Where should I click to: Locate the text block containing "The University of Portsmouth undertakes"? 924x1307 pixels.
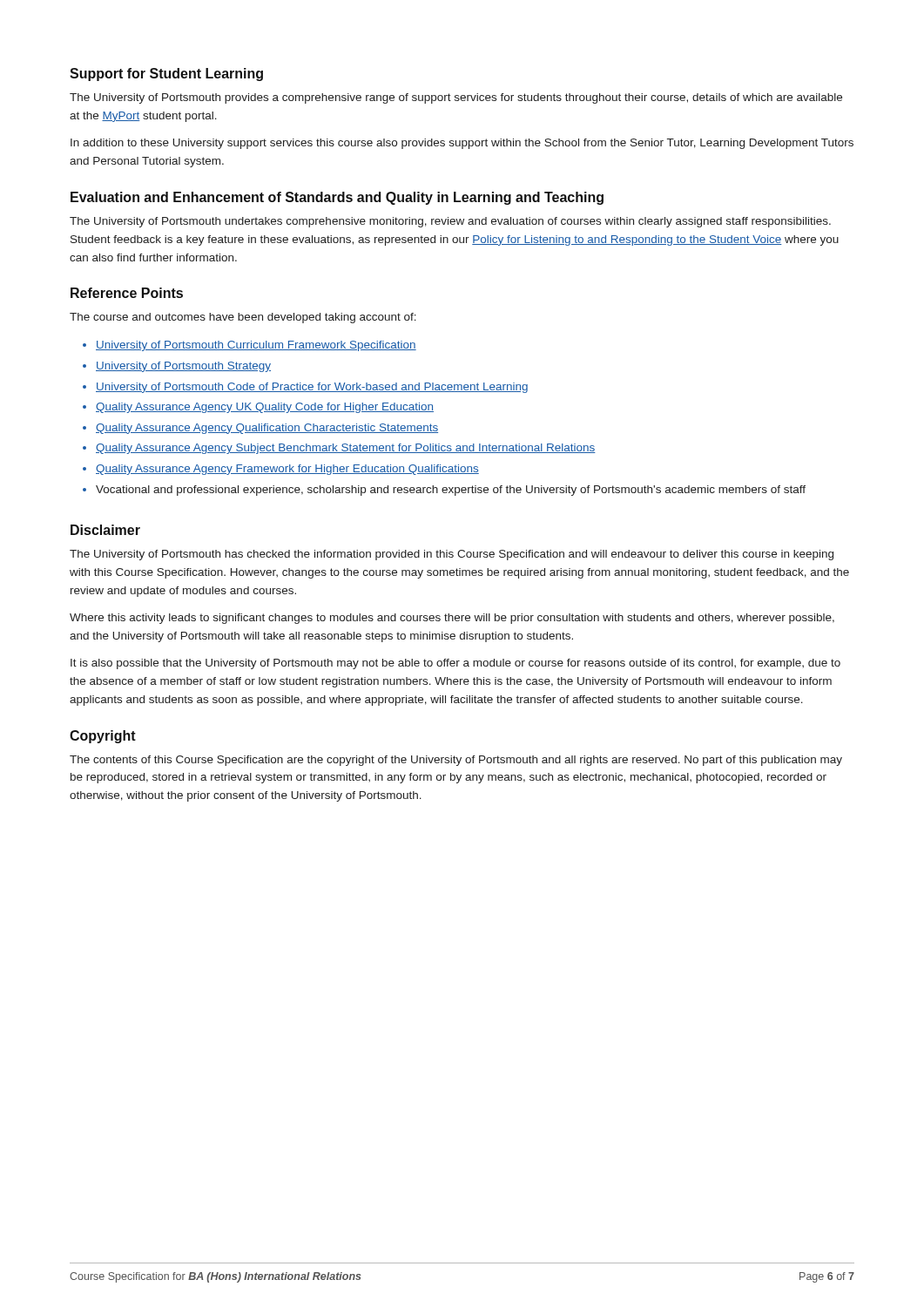pos(454,239)
